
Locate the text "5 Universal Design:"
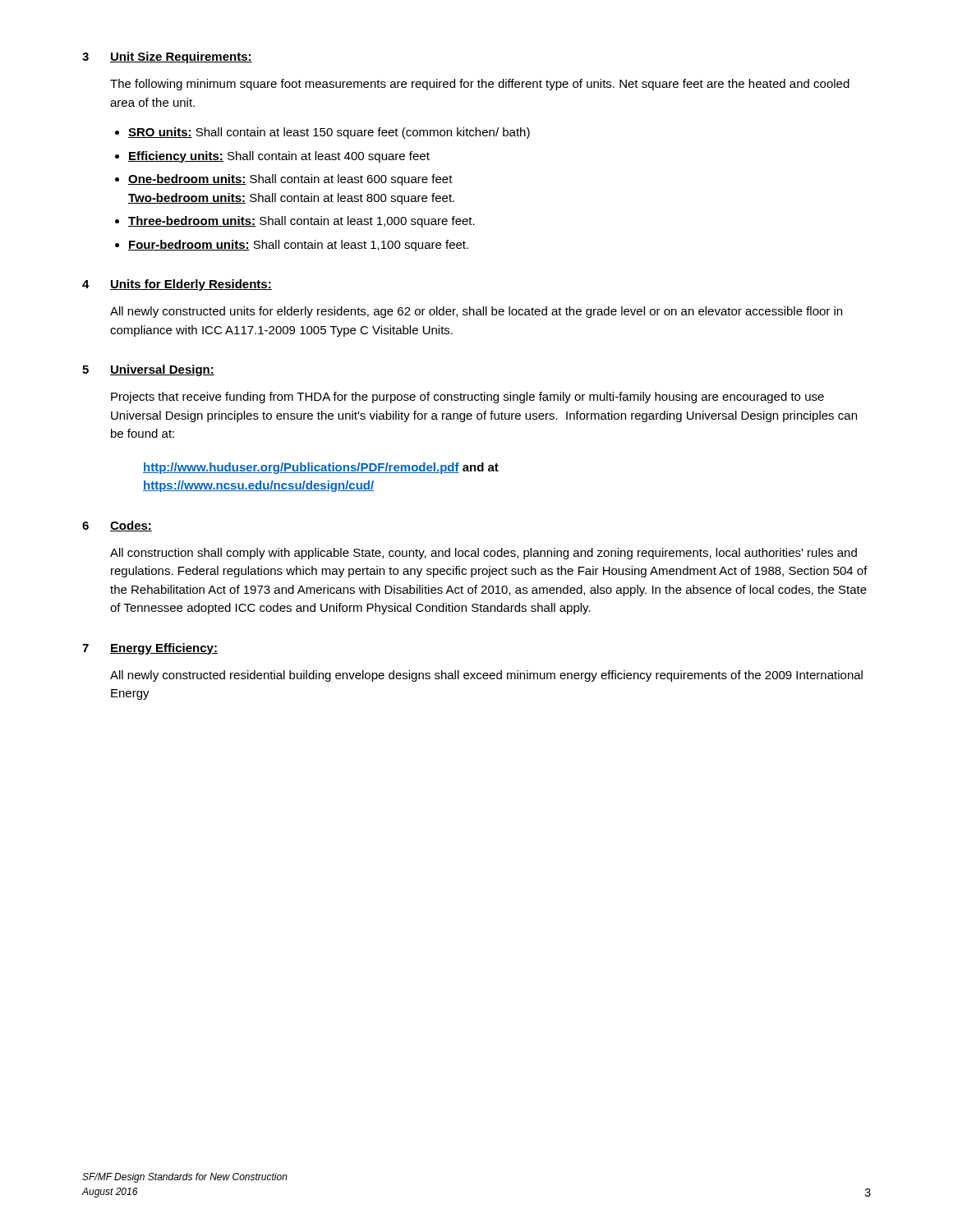(148, 369)
